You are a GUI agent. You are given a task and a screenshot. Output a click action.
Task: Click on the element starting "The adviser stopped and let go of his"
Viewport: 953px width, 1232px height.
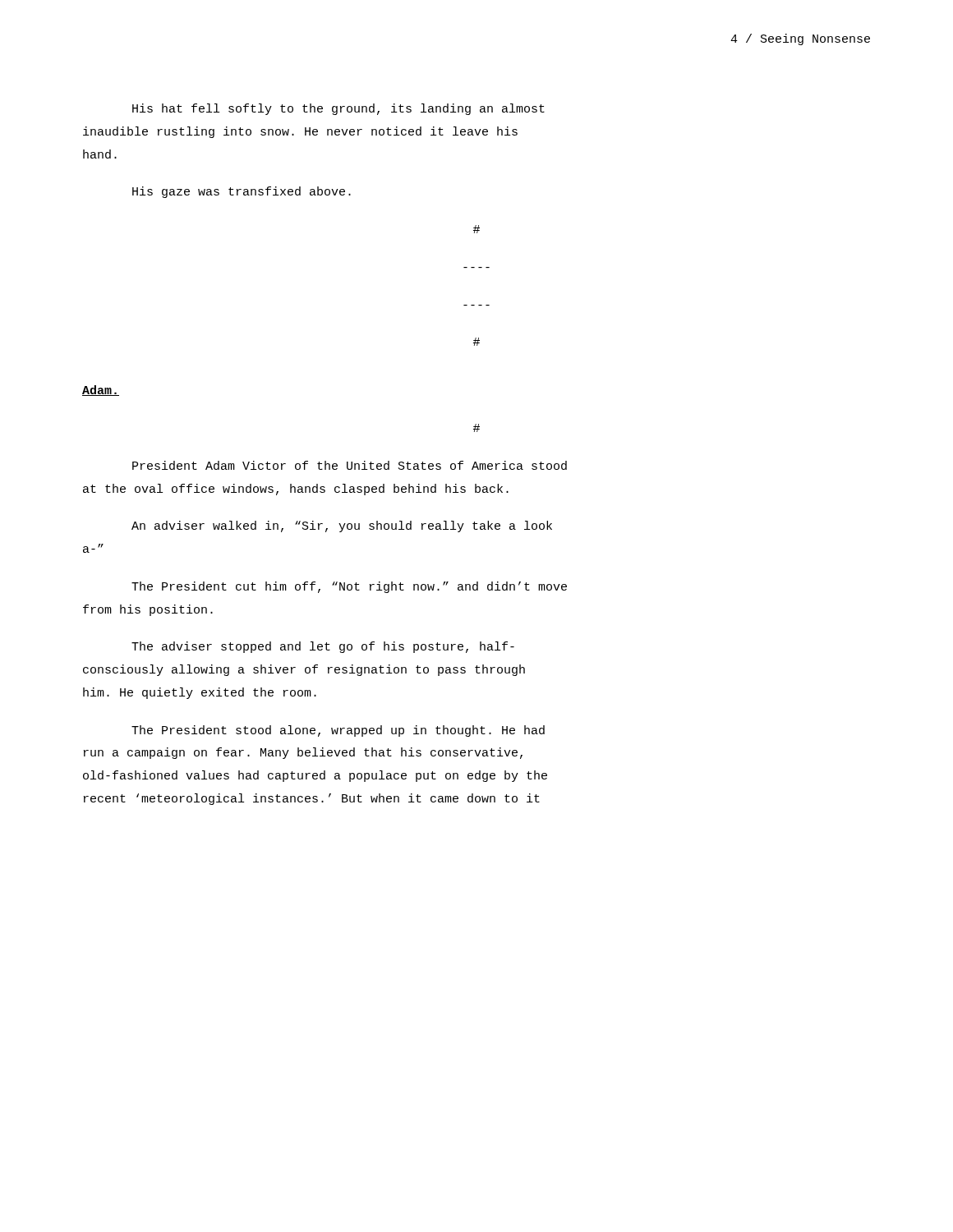tap(304, 671)
